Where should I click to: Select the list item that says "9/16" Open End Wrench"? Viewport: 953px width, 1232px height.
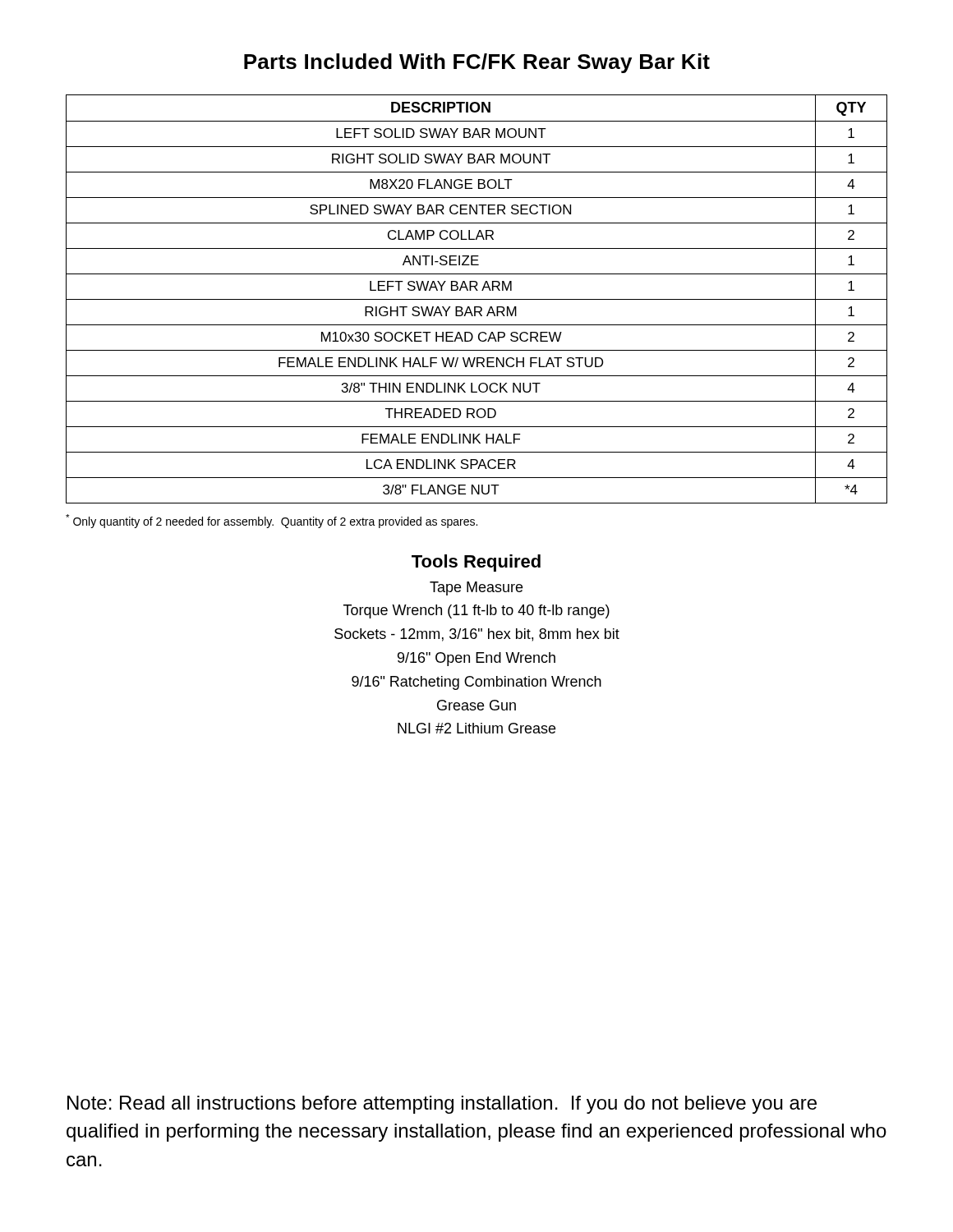point(476,658)
